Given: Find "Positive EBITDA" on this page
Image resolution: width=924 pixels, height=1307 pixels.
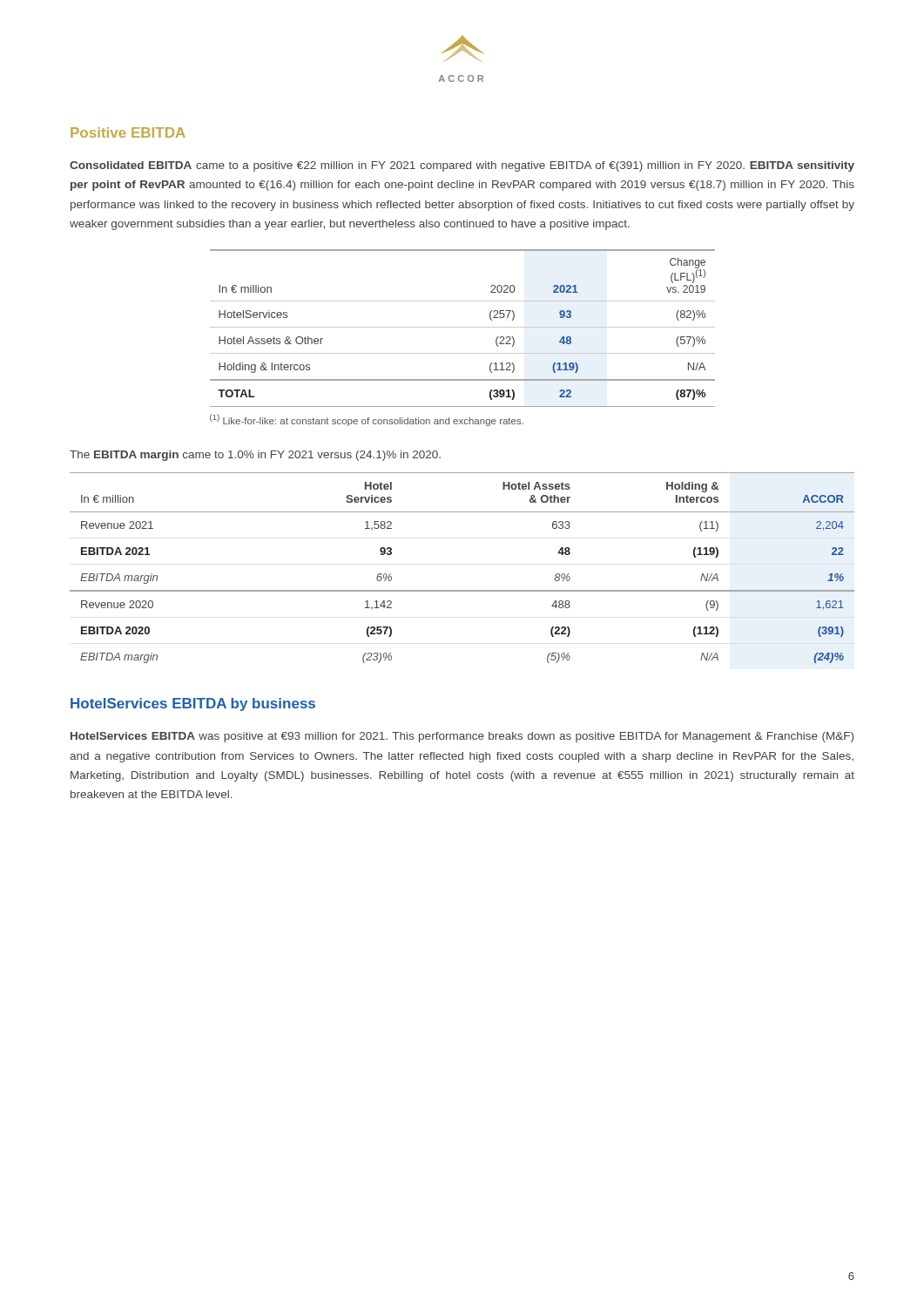Looking at the screenshot, I should point(128,133).
